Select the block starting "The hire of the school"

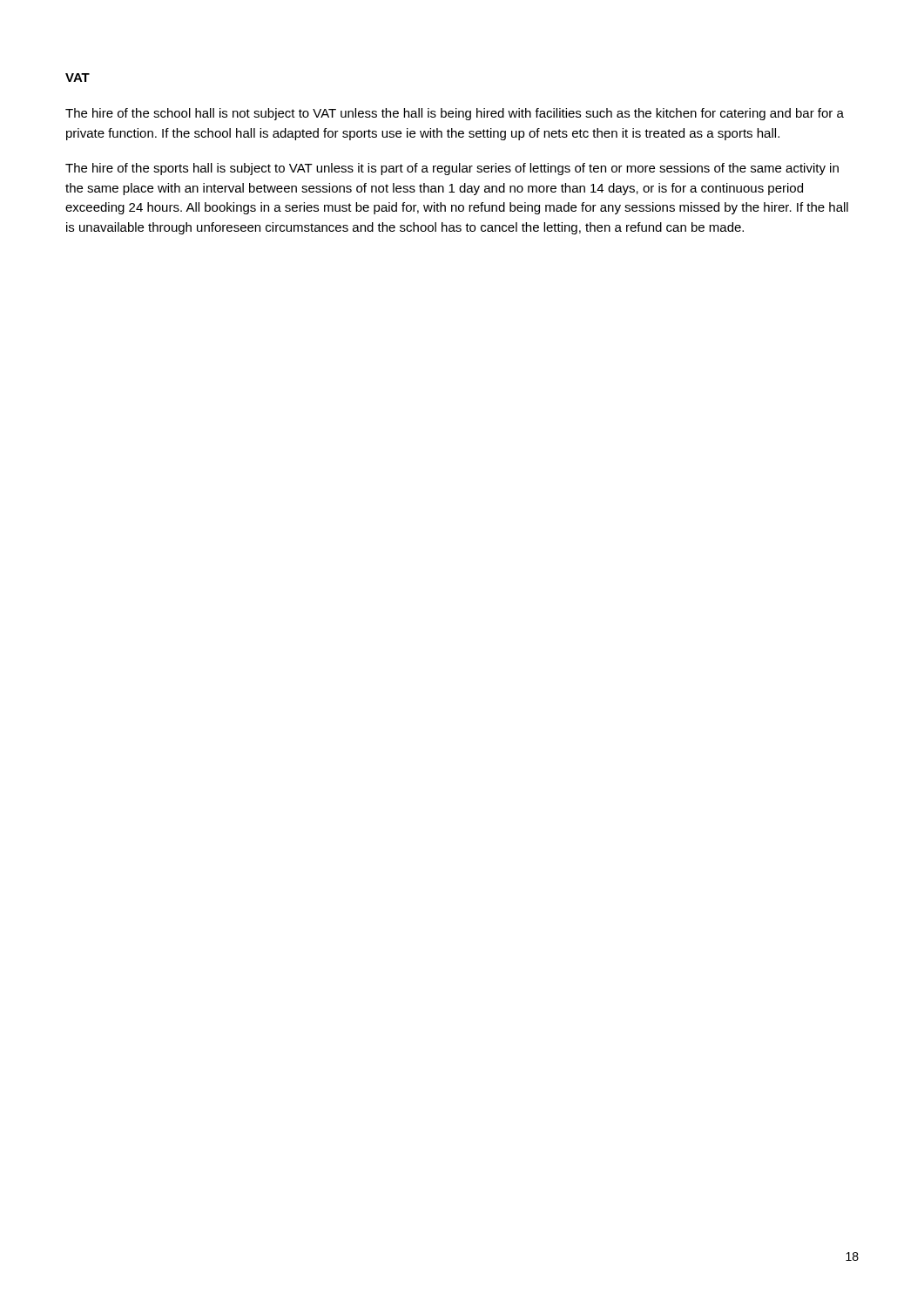coord(455,123)
